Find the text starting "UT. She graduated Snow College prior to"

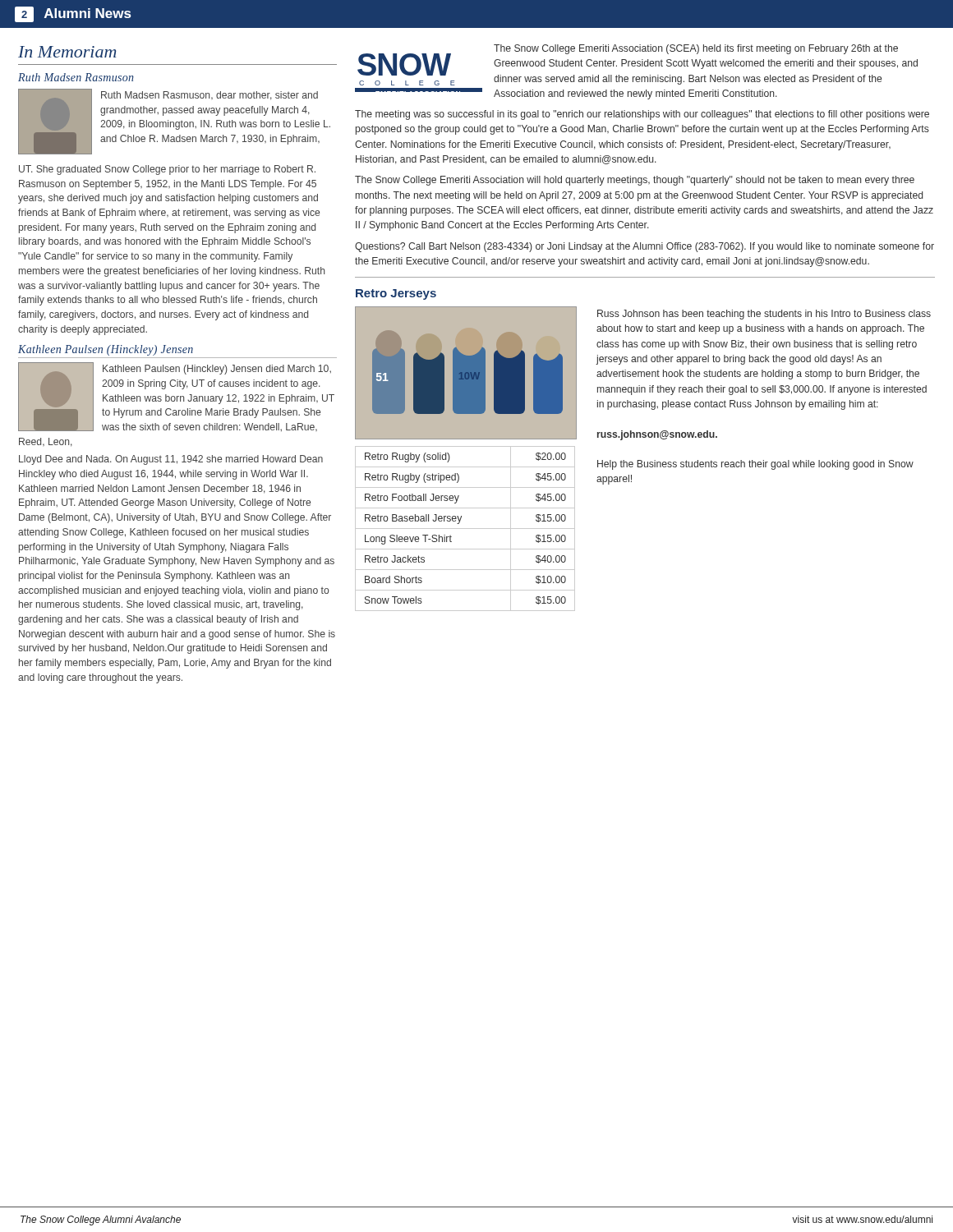pos(172,249)
